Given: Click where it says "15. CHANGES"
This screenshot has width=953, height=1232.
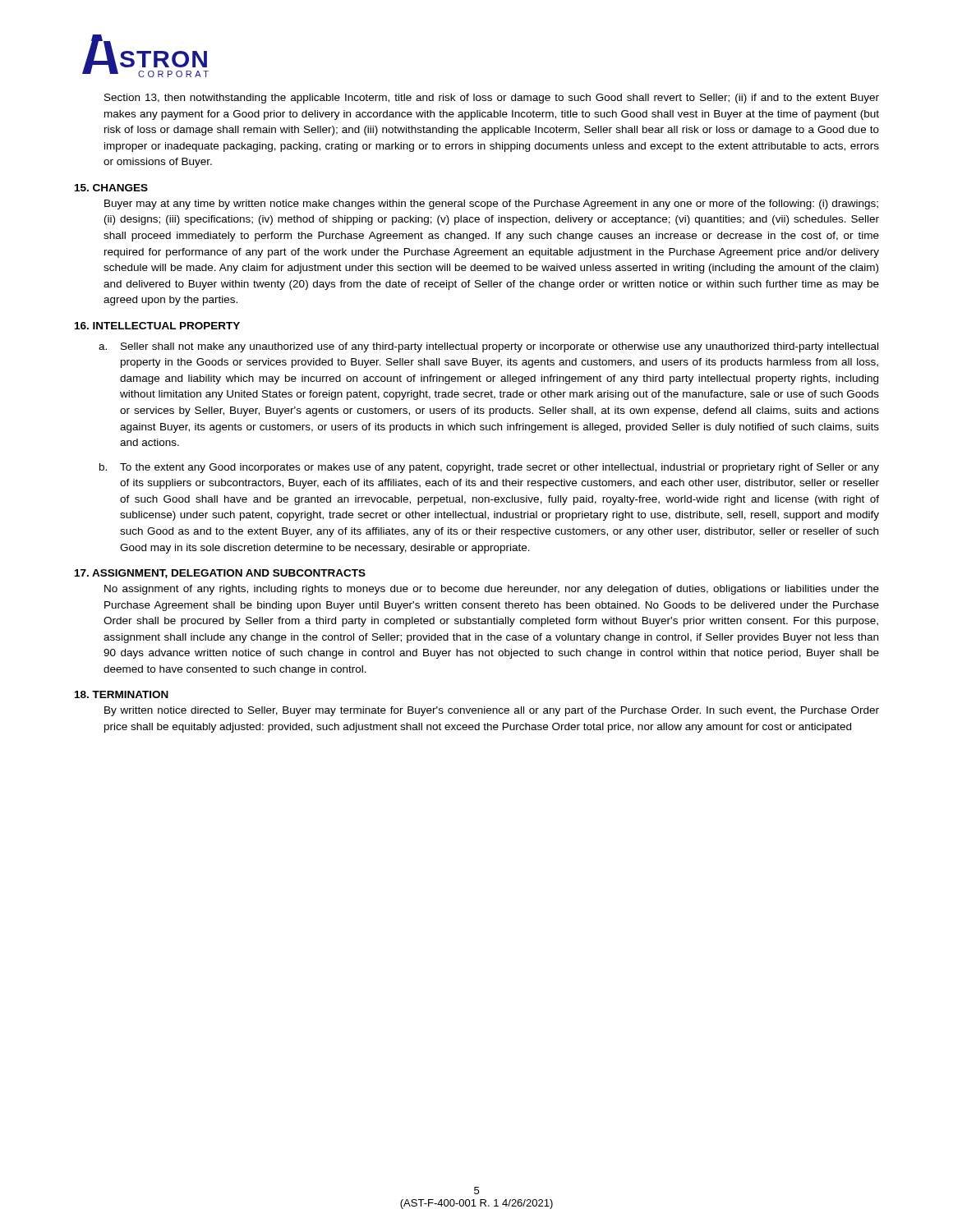Looking at the screenshot, I should (111, 188).
